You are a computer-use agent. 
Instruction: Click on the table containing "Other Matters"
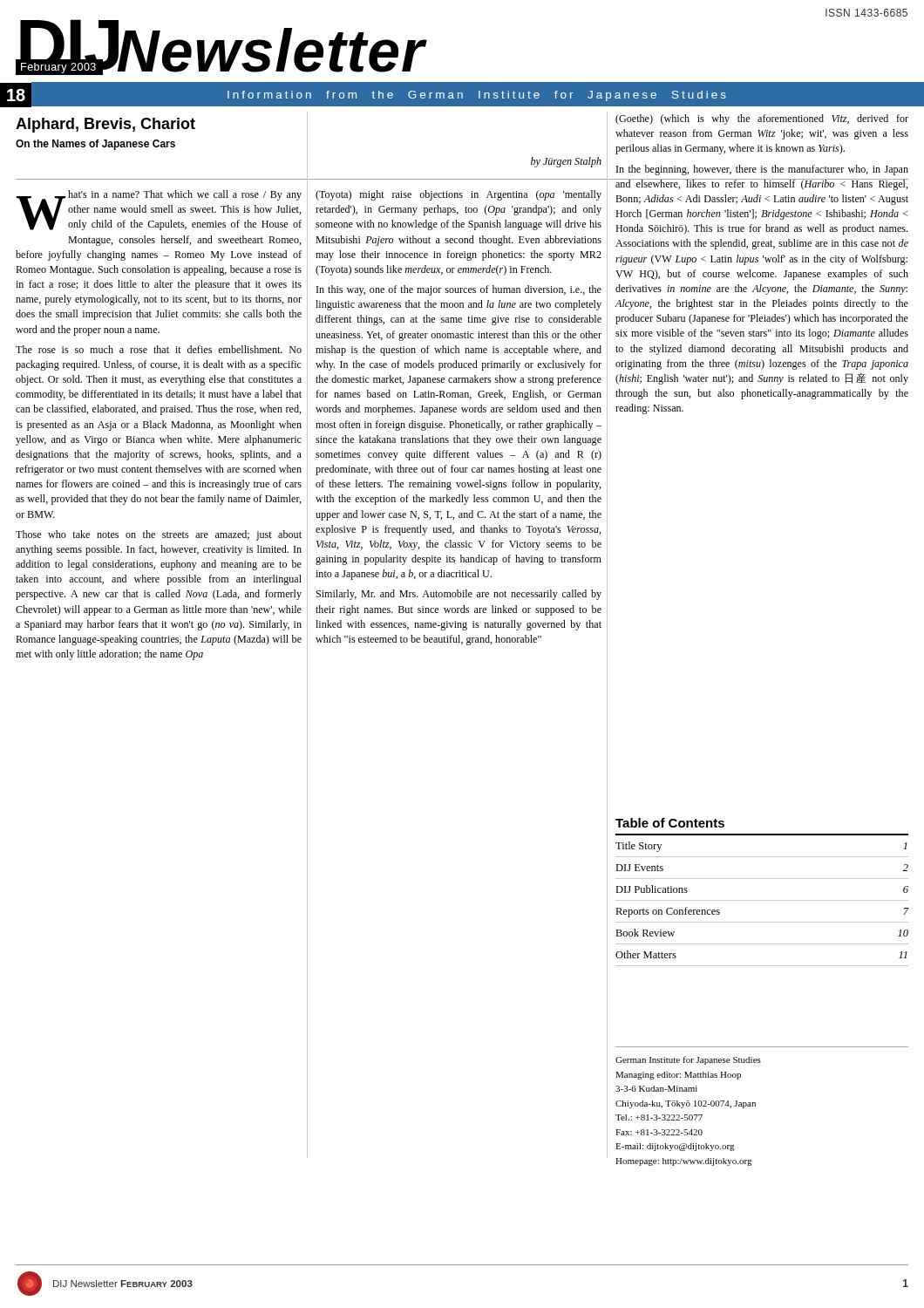[762, 901]
